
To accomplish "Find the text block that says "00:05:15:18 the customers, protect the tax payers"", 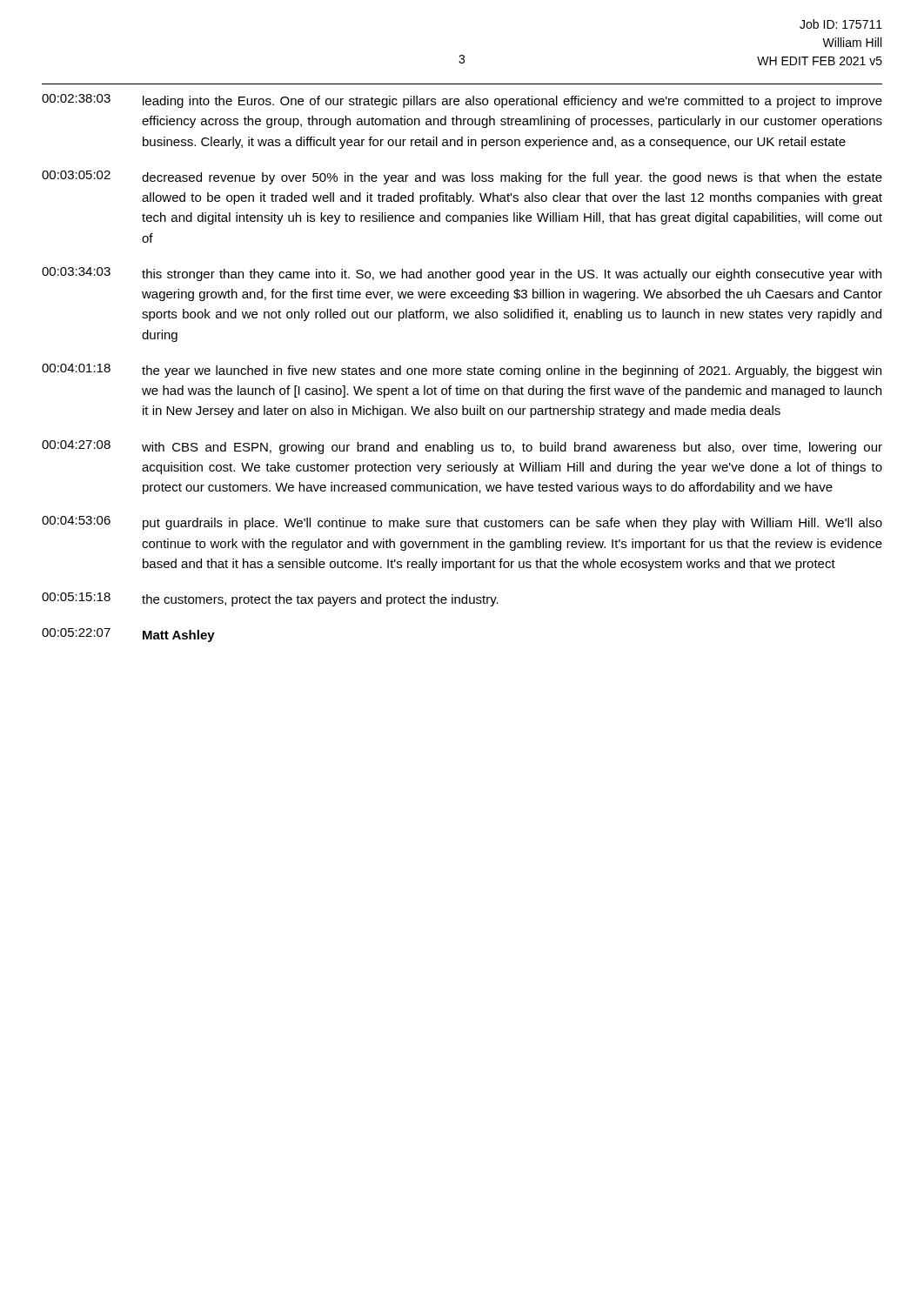I will pyautogui.click(x=462, y=599).
